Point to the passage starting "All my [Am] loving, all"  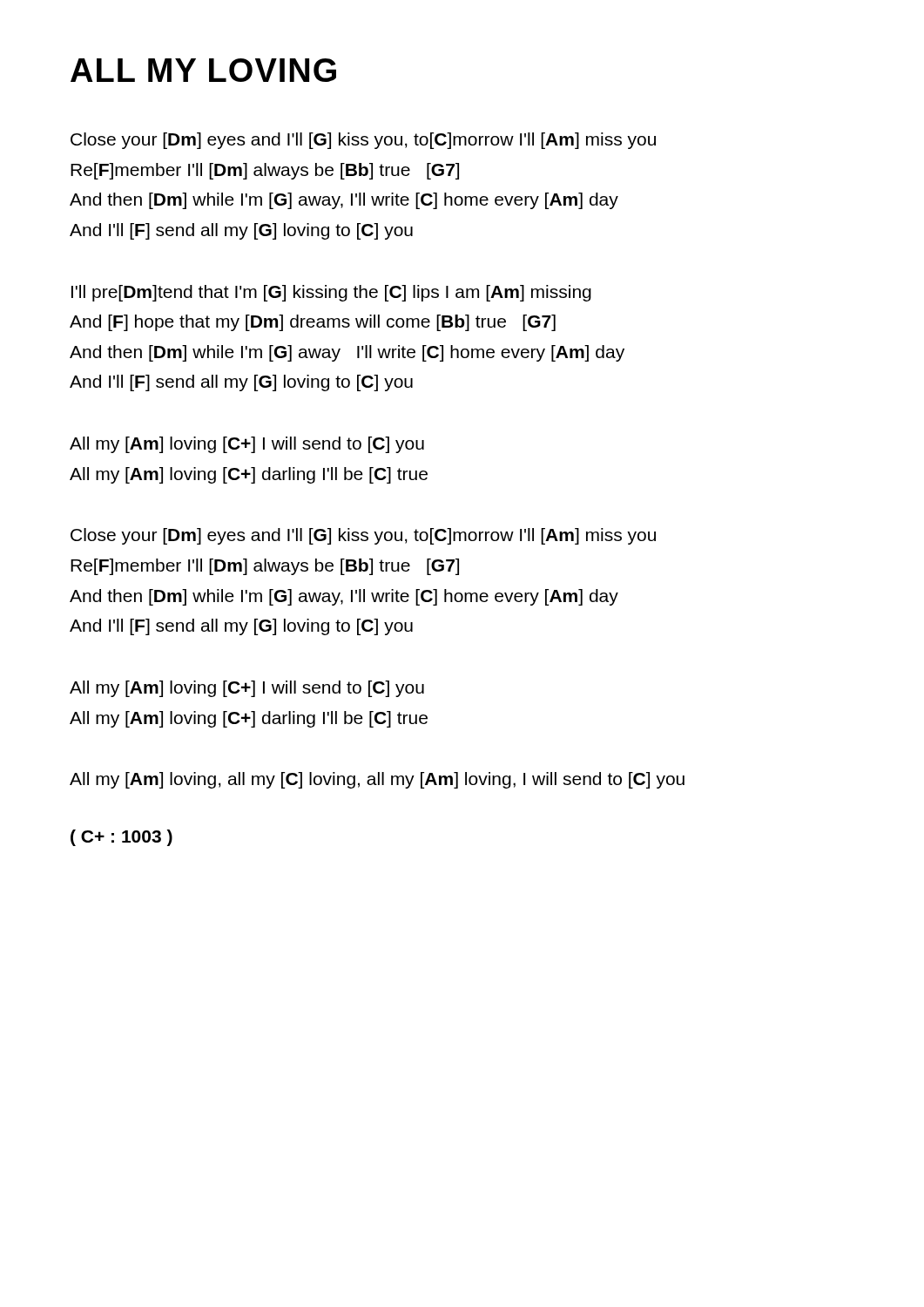[x=462, y=779]
